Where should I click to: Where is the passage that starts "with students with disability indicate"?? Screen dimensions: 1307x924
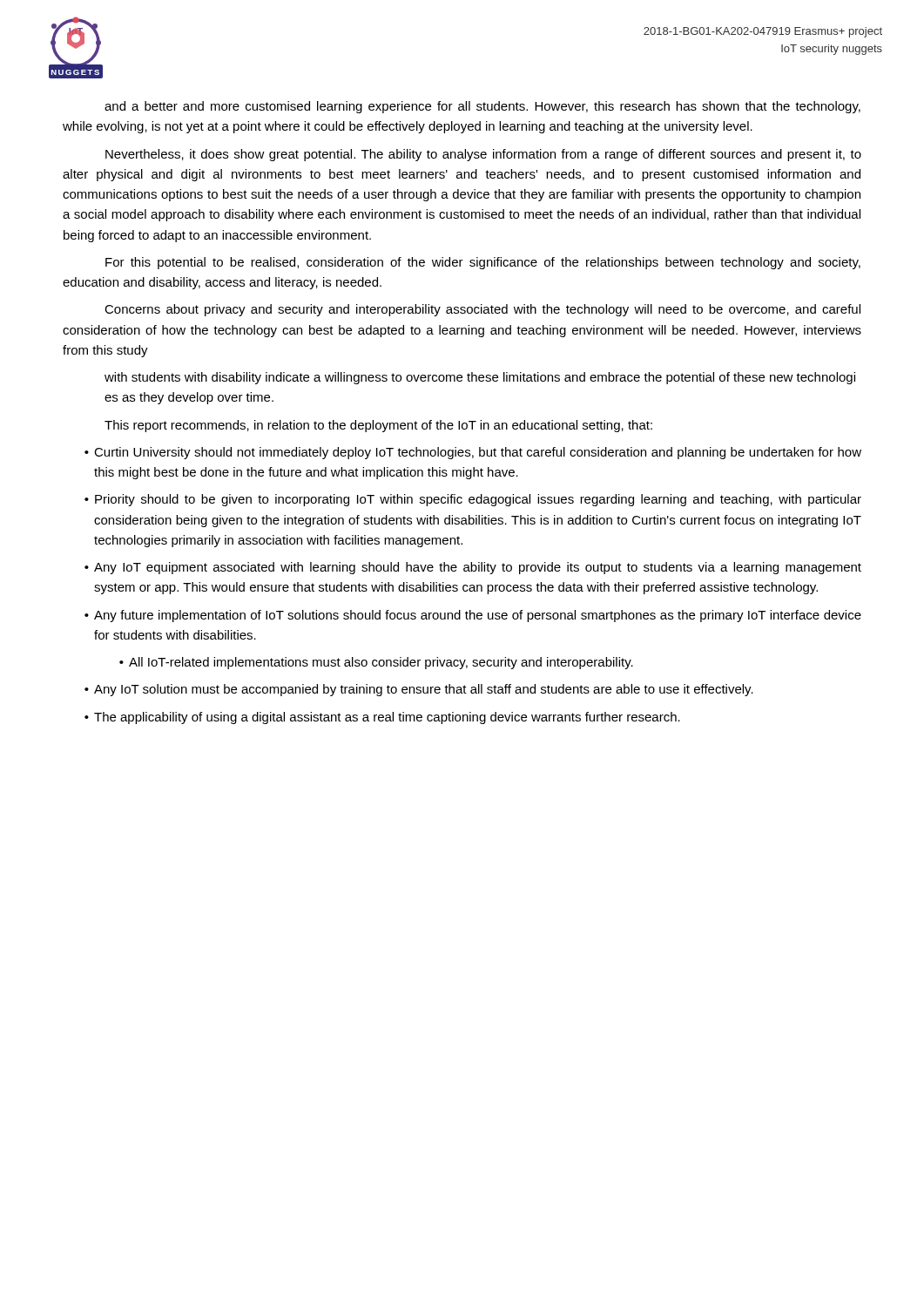pyautogui.click(x=462, y=377)
